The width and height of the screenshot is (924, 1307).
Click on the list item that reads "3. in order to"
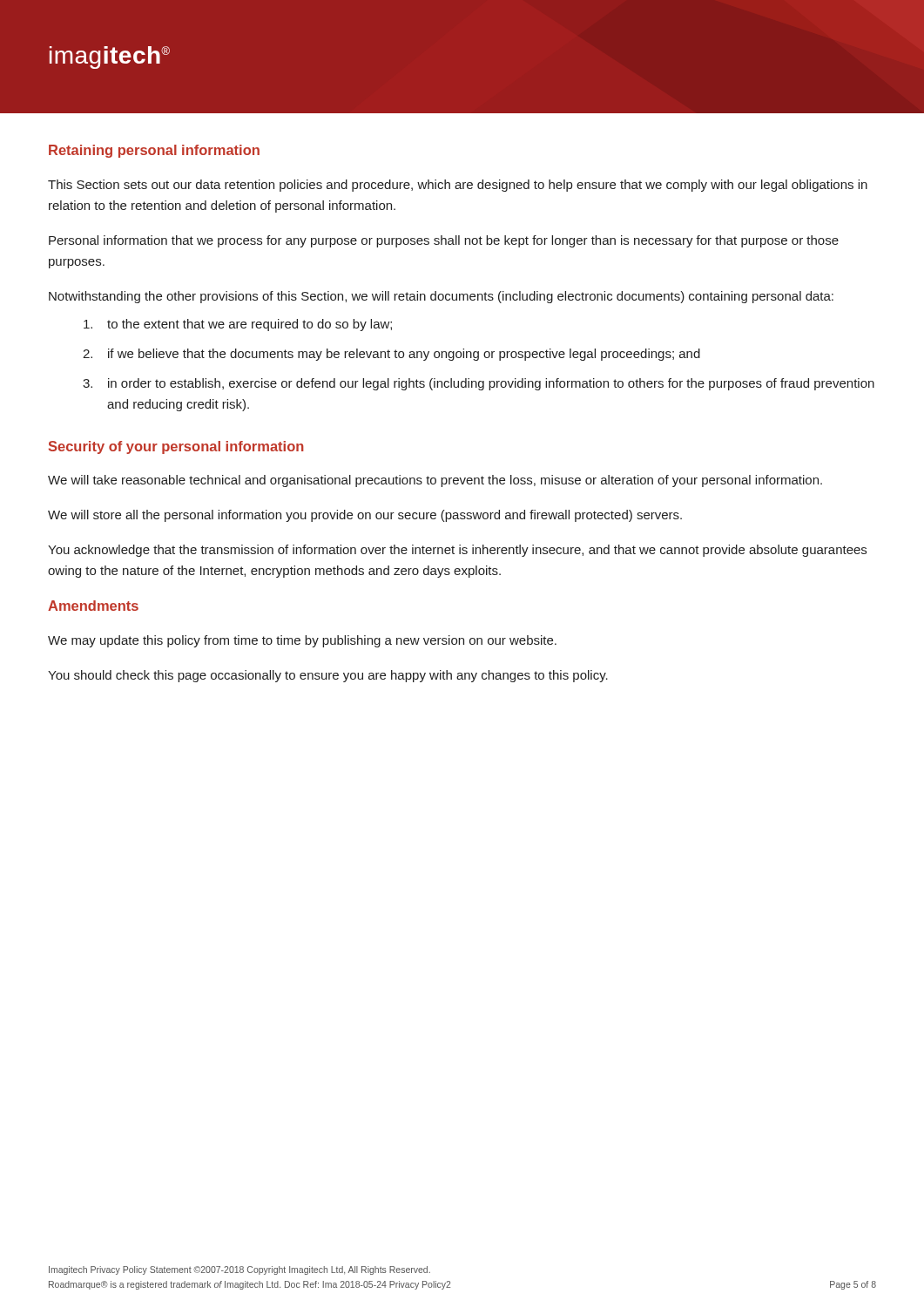479,393
